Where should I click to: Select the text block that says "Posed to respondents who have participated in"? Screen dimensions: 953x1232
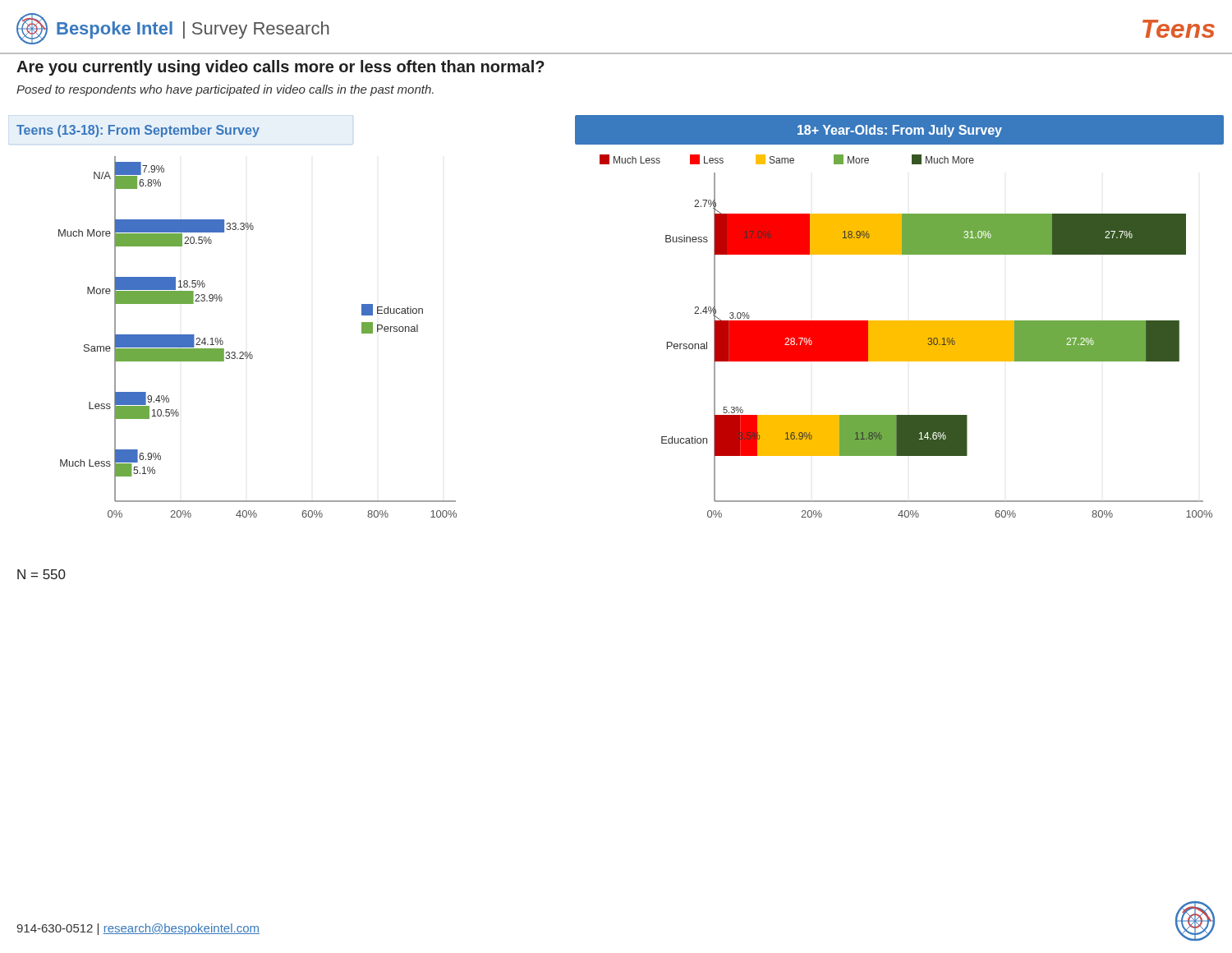click(x=226, y=89)
